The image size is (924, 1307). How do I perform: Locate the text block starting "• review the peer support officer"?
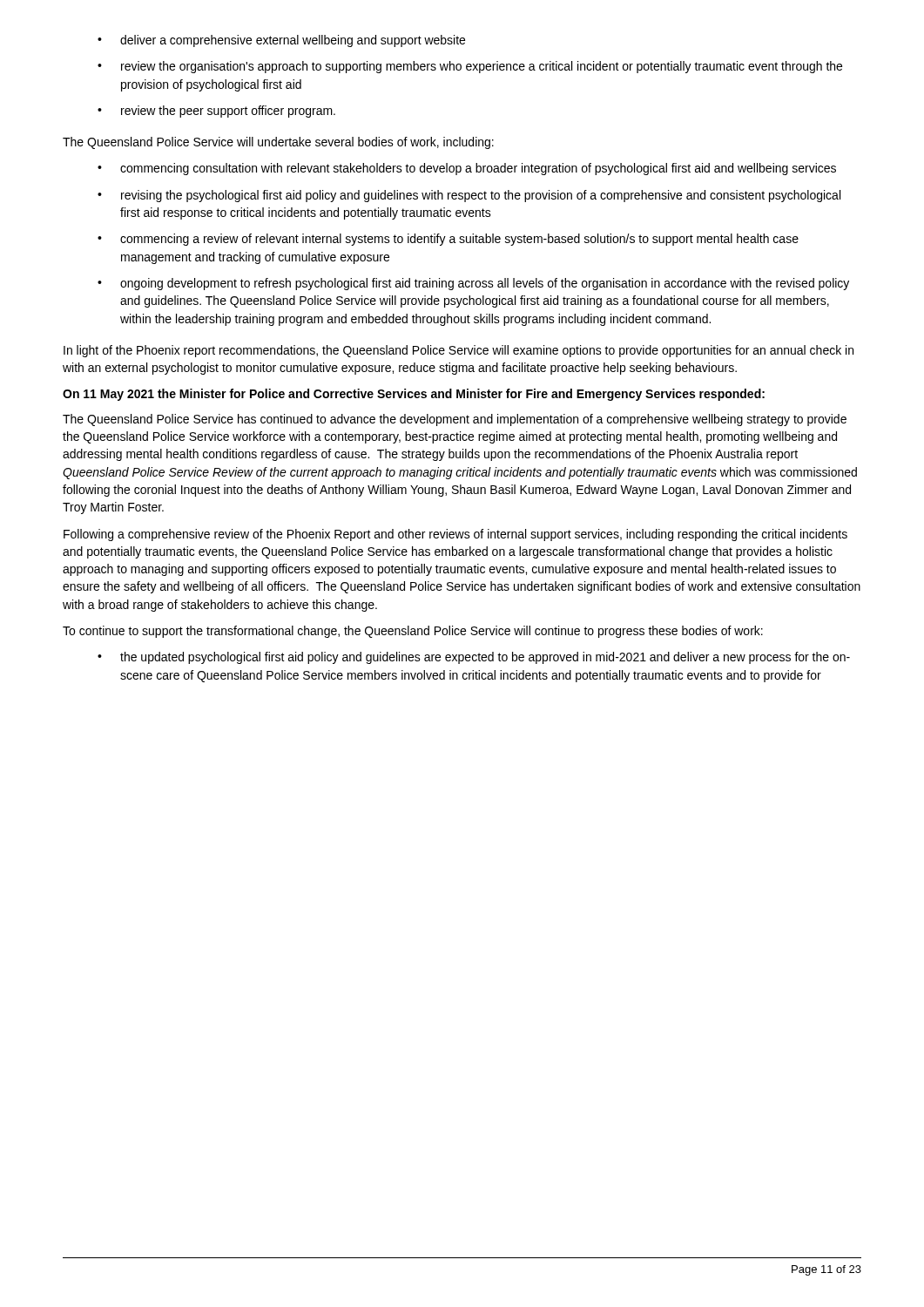click(x=216, y=112)
